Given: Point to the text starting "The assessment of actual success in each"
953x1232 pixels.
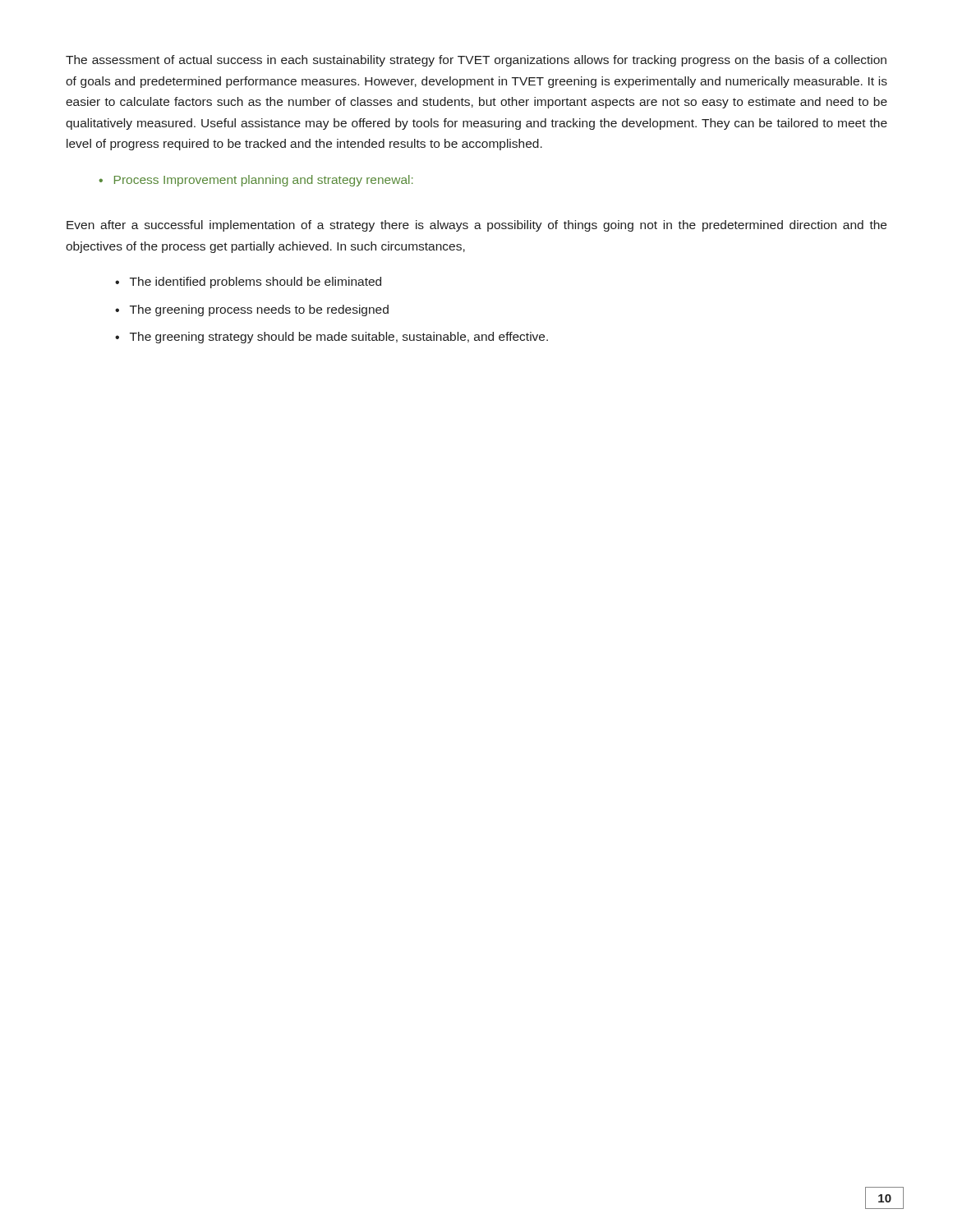Looking at the screenshot, I should 476,102.
